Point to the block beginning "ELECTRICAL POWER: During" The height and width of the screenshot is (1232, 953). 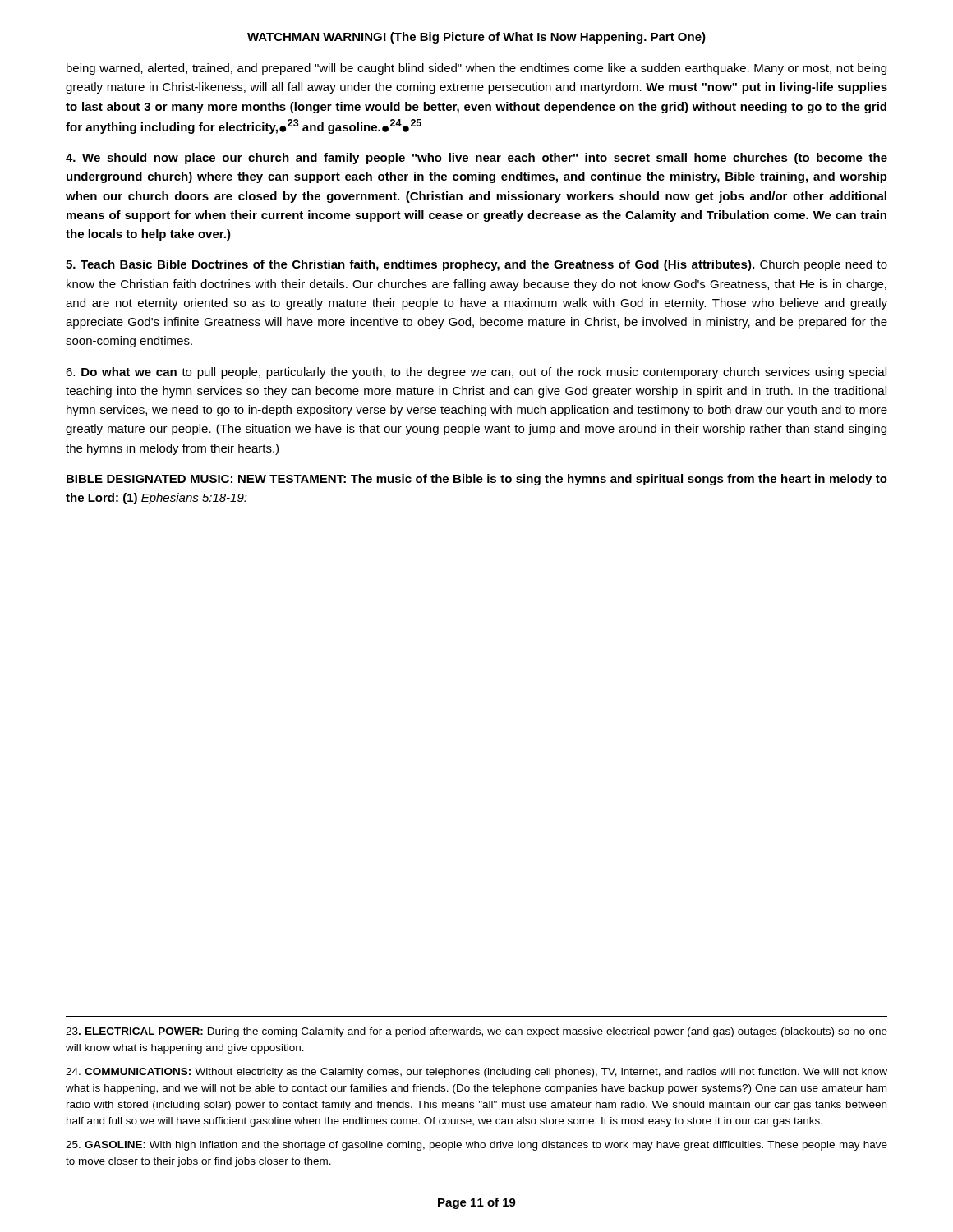pyautogui.click(x=476, y=1040)
